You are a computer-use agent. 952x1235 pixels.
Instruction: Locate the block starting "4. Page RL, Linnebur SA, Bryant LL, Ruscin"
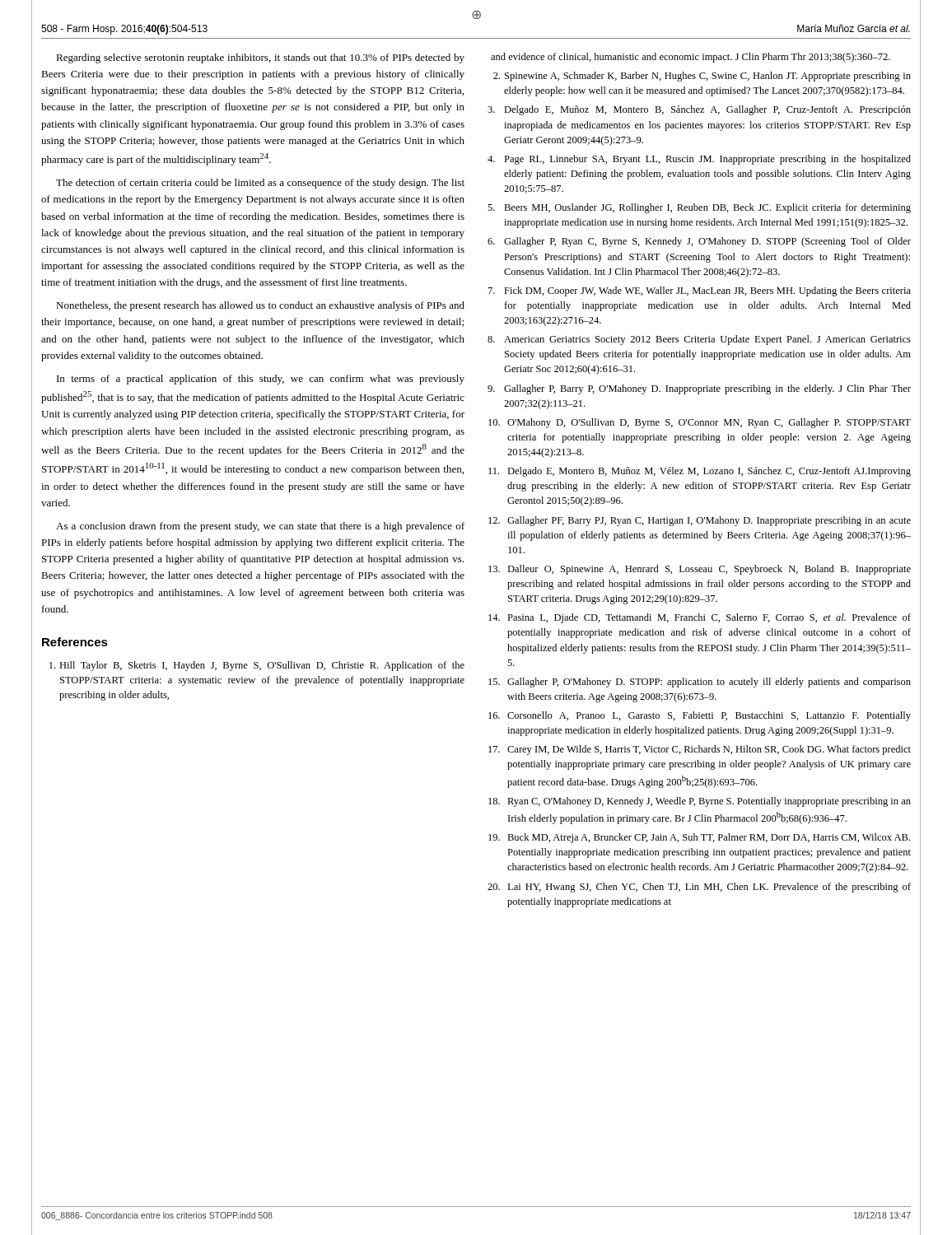[x=699, y=174]
